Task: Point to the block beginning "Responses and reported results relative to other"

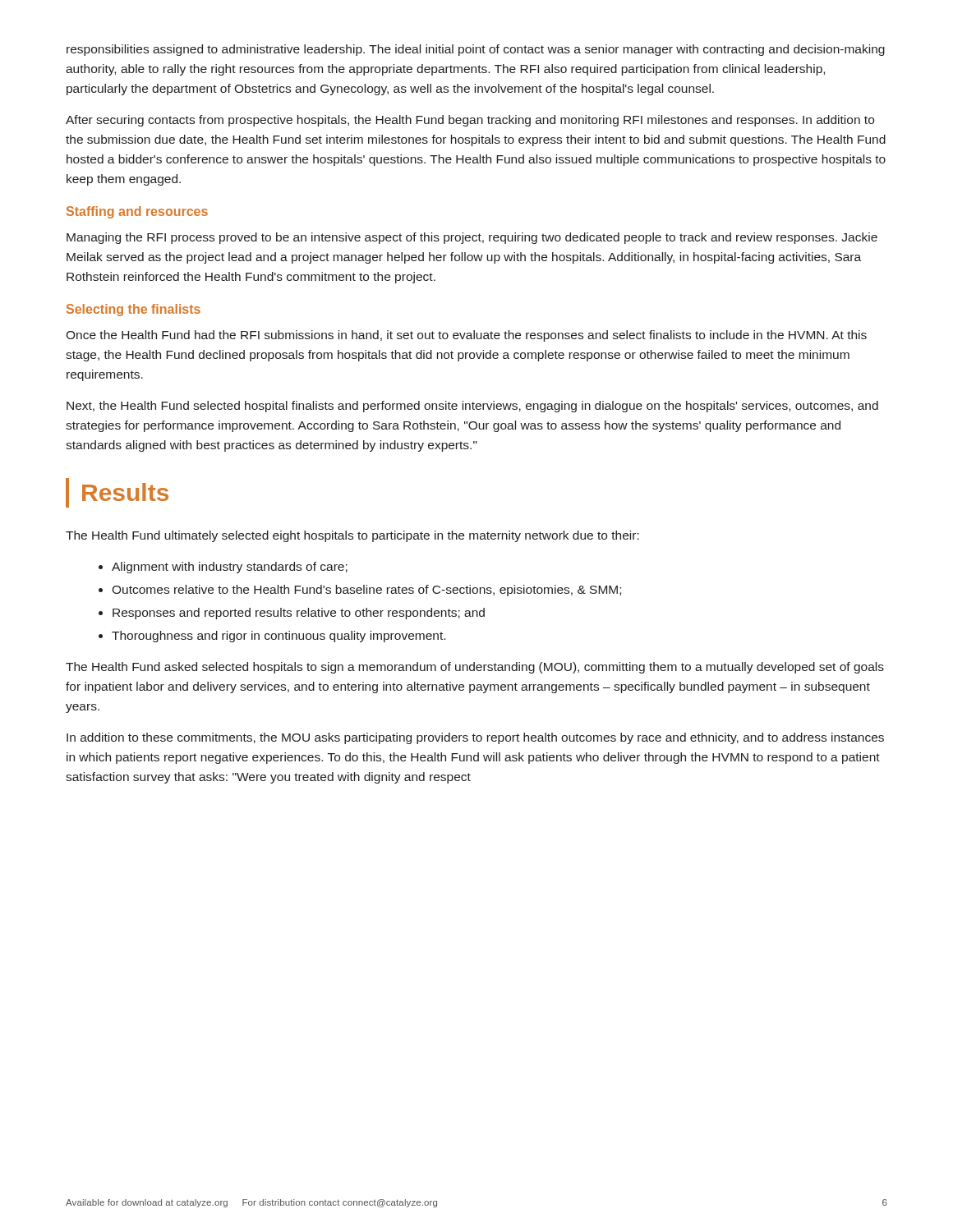Action: click(x=299, y=612)
